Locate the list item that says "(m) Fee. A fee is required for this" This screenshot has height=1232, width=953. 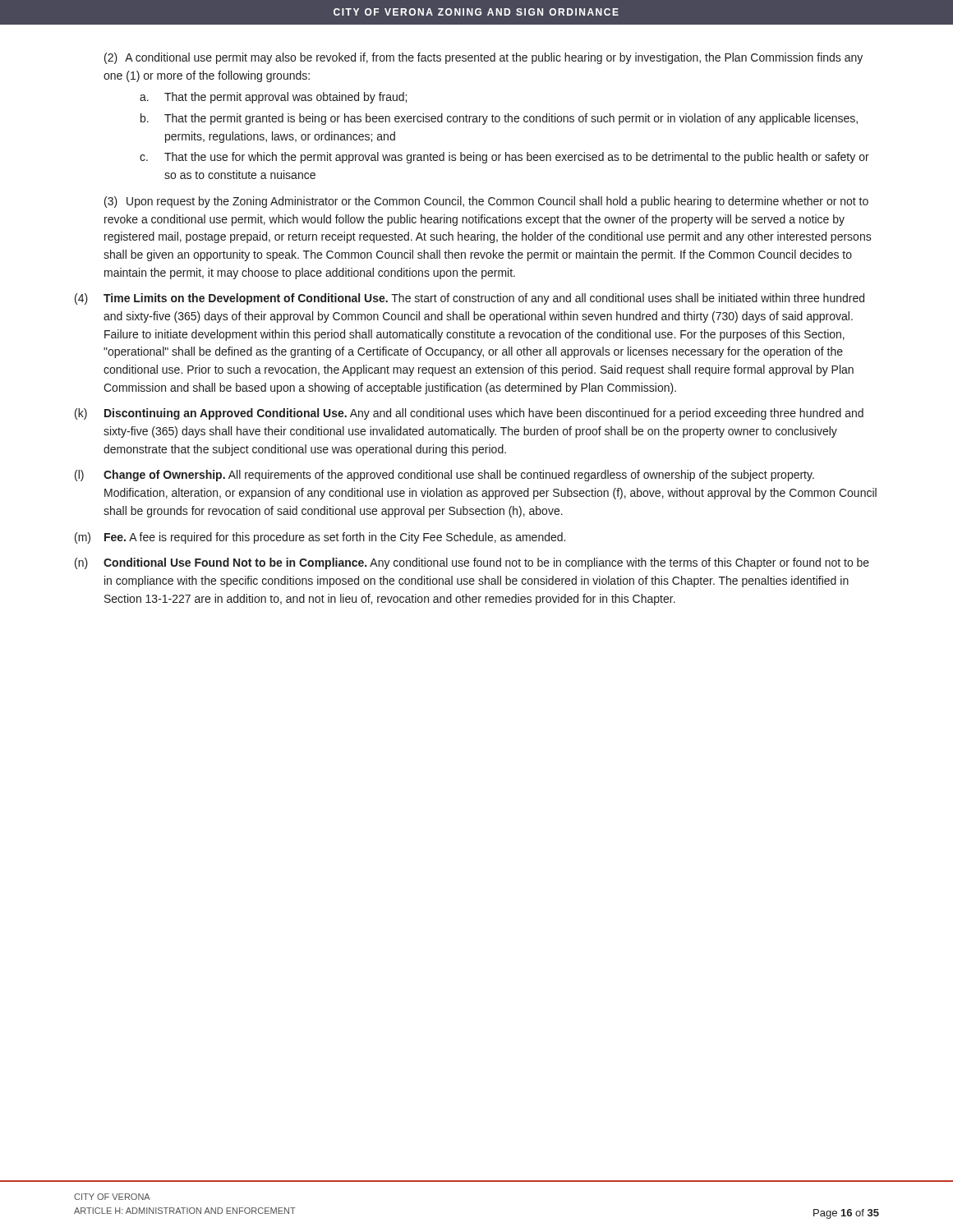(320, 537)
